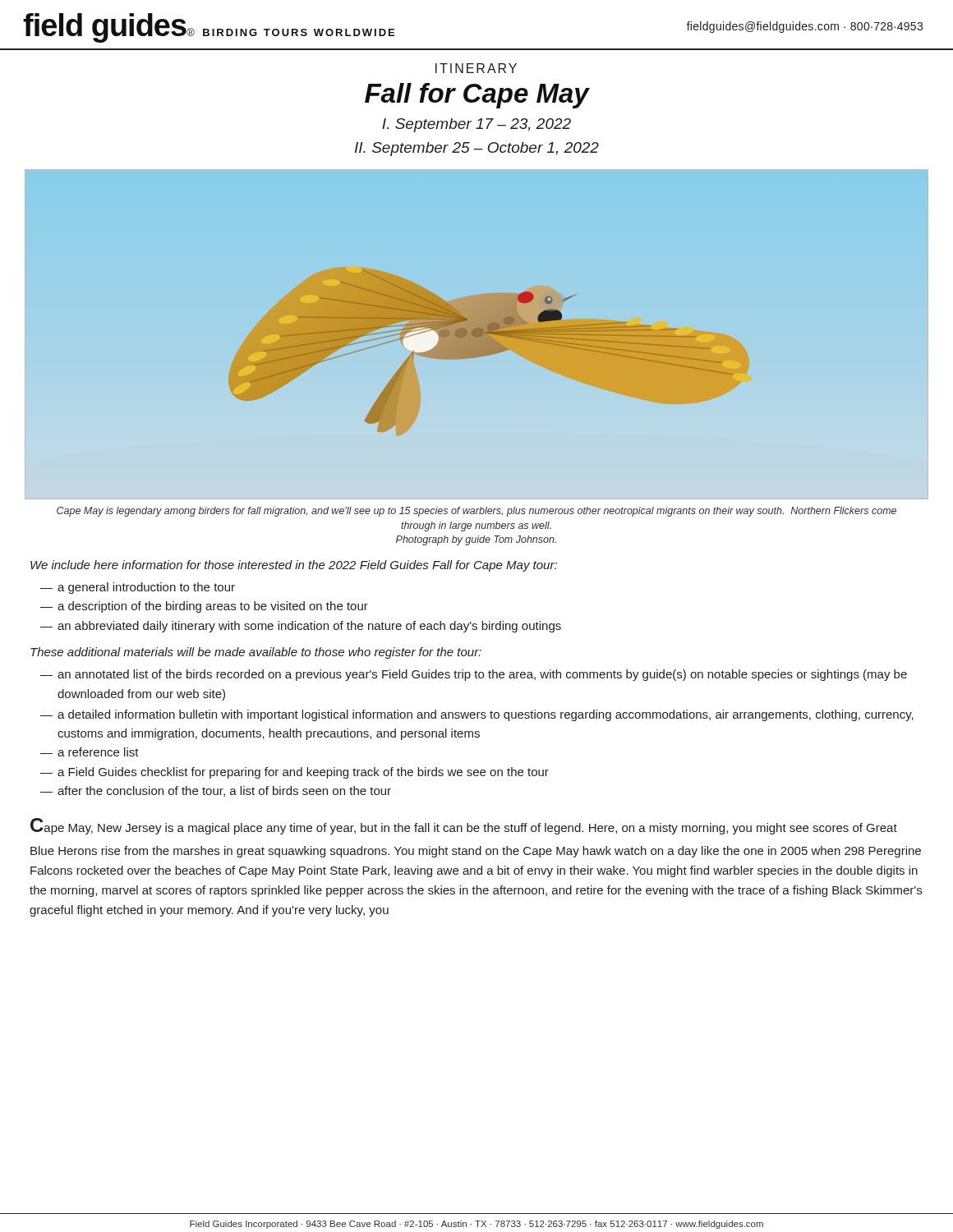Select the text block starting "— an annotated list of the birds recorded"
Viewport: 953px width, 1232px height.
(476, 684)
